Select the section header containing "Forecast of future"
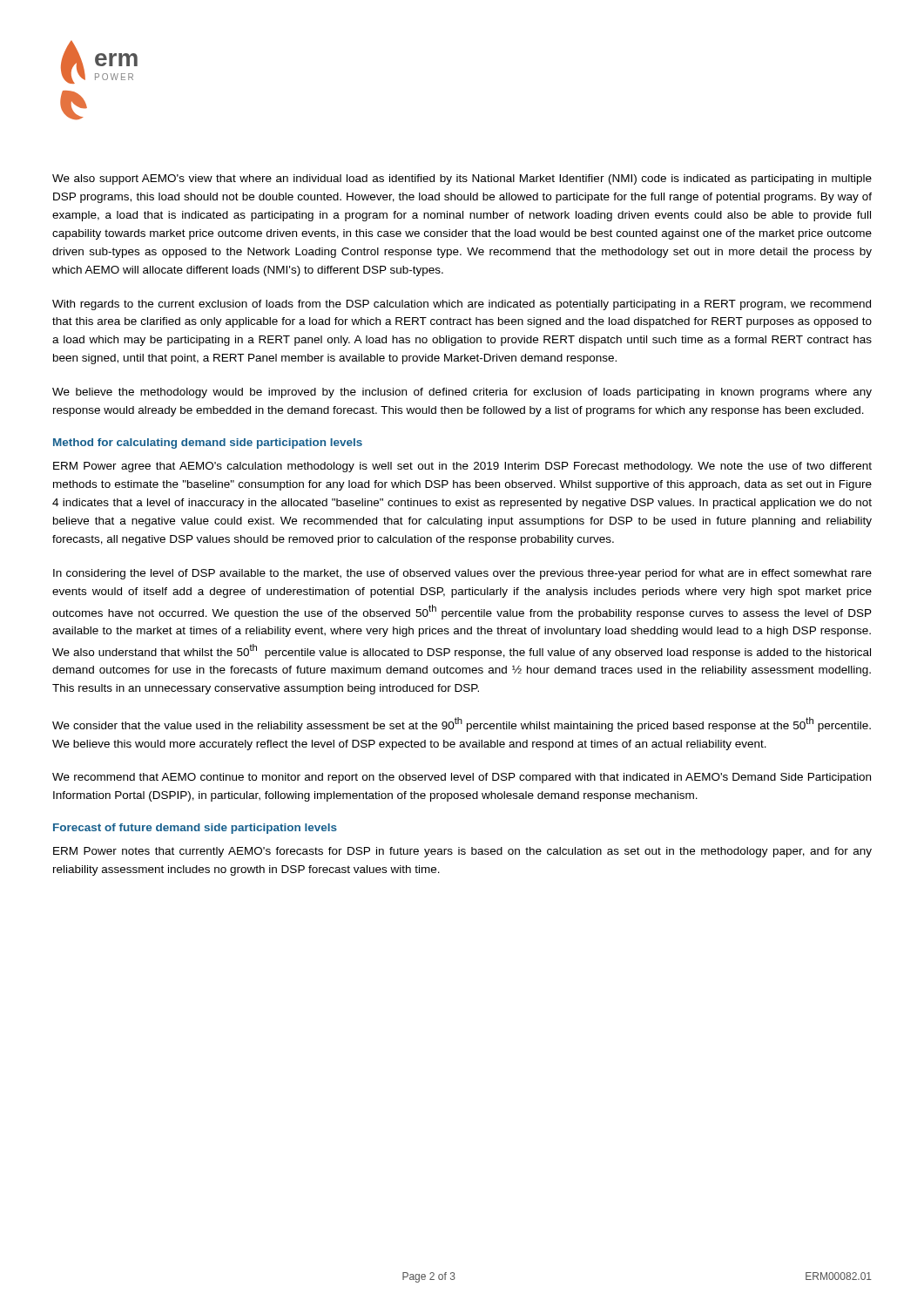The width and height of the screenshot is (924, 1307). [x=195, y=828]
